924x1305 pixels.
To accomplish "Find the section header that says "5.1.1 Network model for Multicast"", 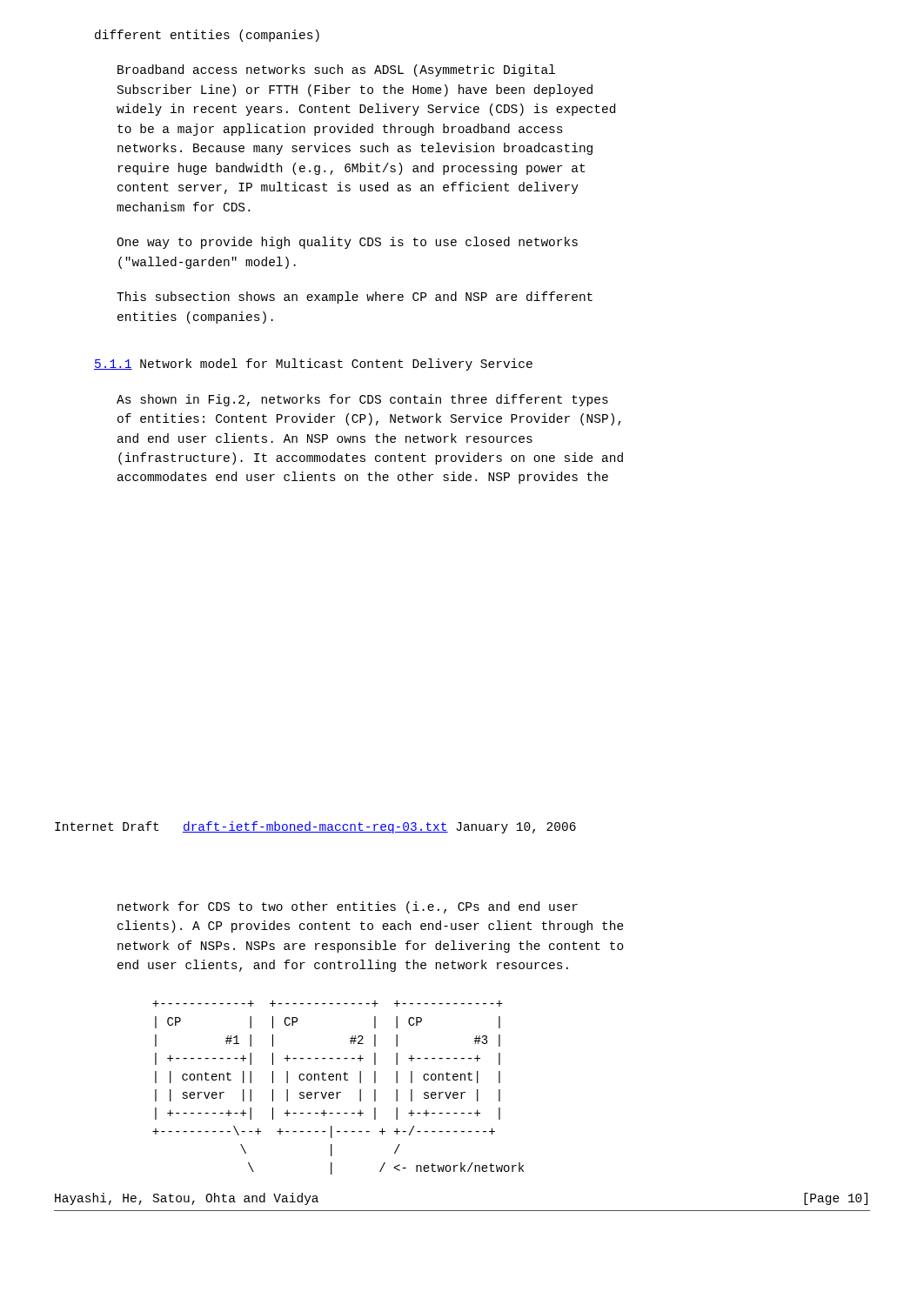I will coord(314,365).
